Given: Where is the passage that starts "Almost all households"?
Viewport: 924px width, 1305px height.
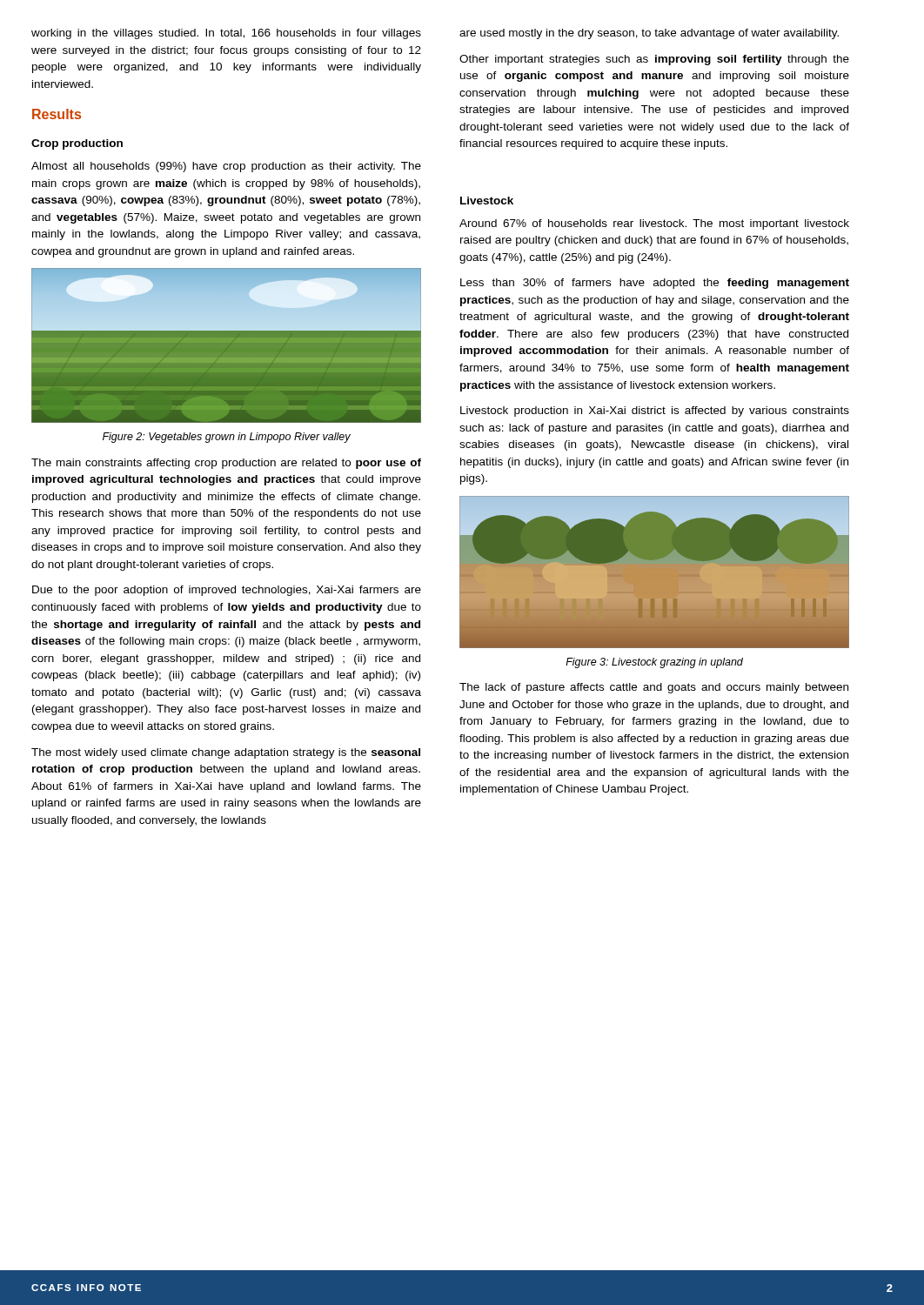Looking at the screenshot, I should pyautogui.click(x=226, y=209).
